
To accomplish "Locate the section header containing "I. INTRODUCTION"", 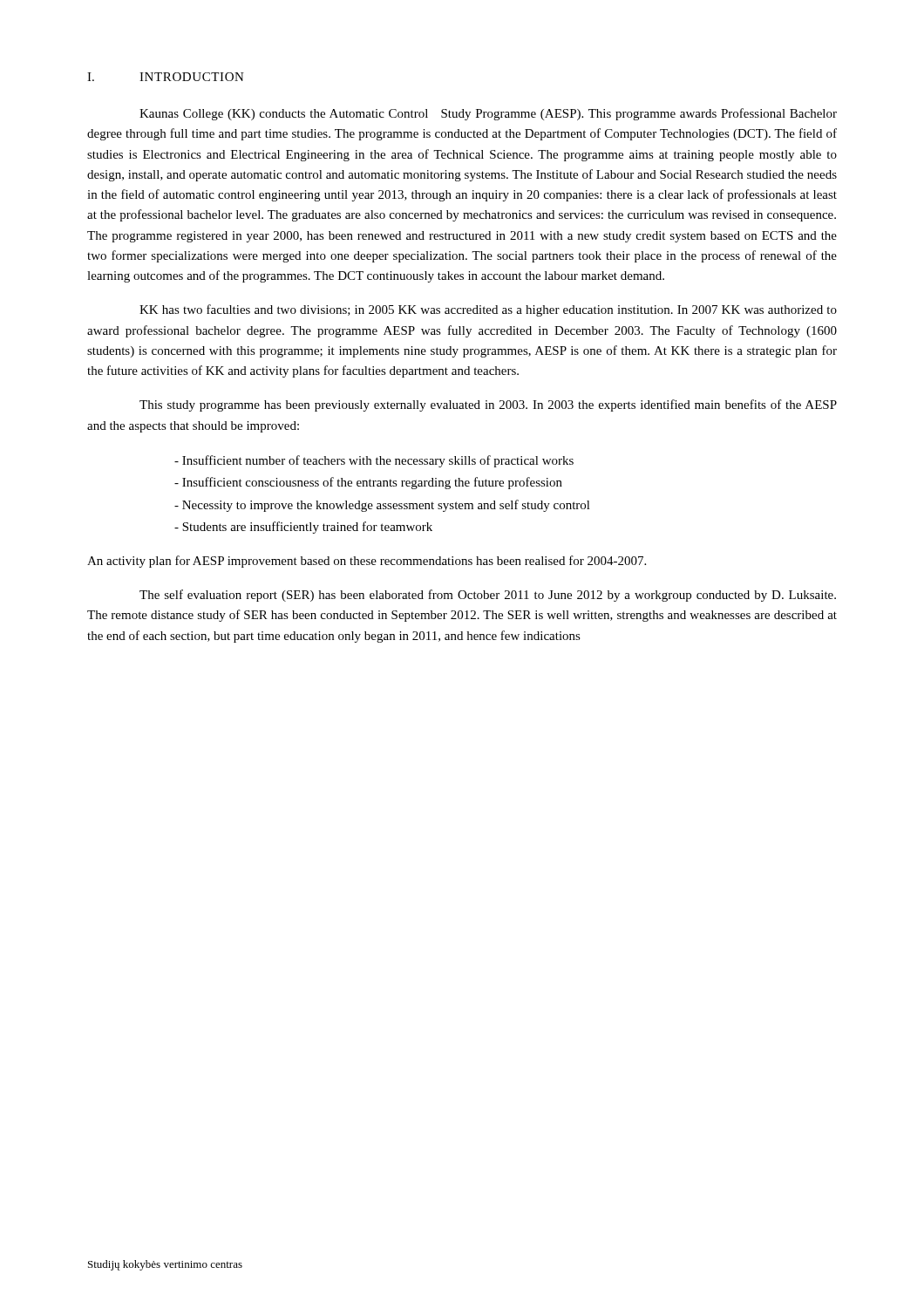I will (166, 77).
